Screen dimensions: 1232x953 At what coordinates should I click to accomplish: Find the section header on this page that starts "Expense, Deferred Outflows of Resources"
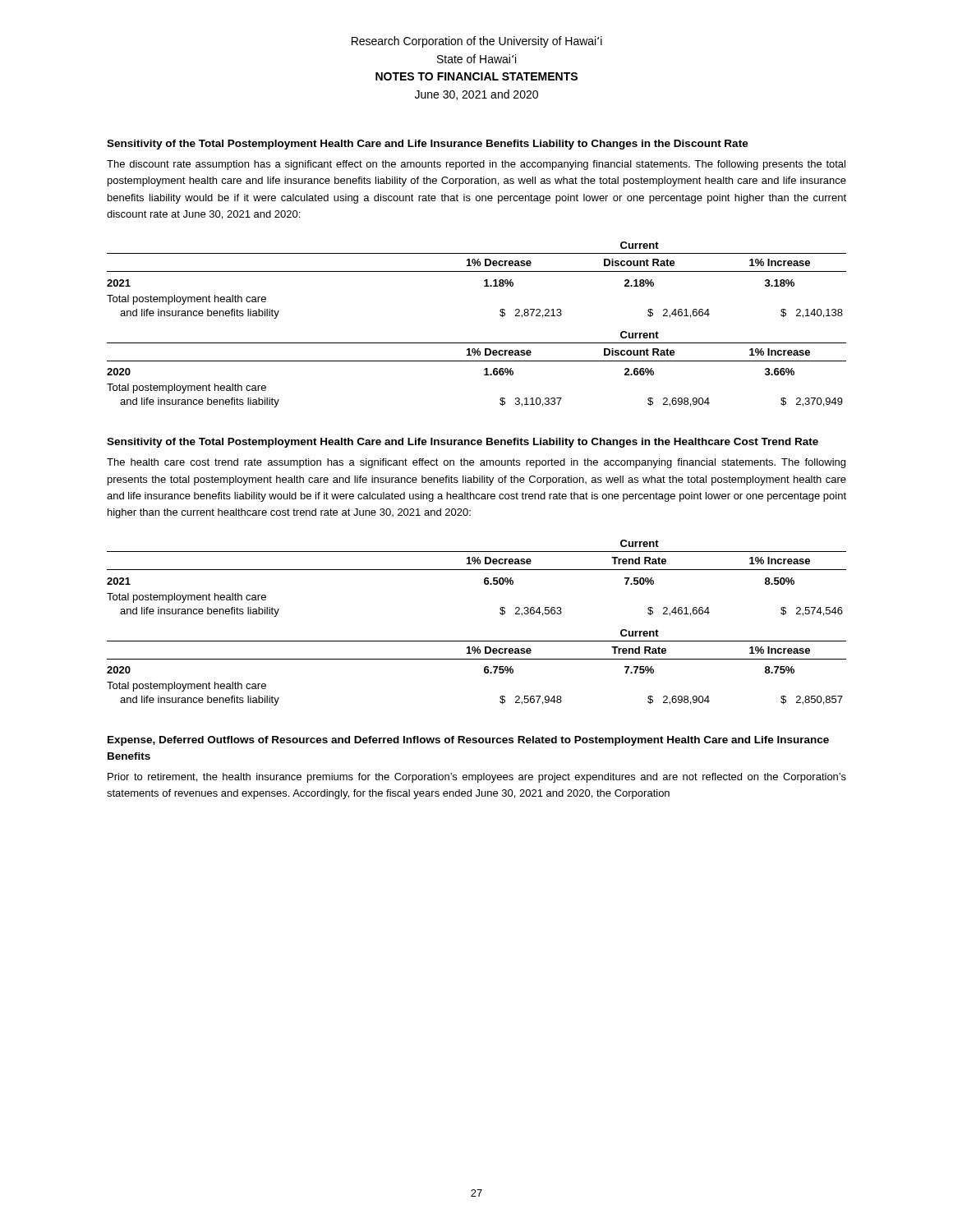point(468,748)
